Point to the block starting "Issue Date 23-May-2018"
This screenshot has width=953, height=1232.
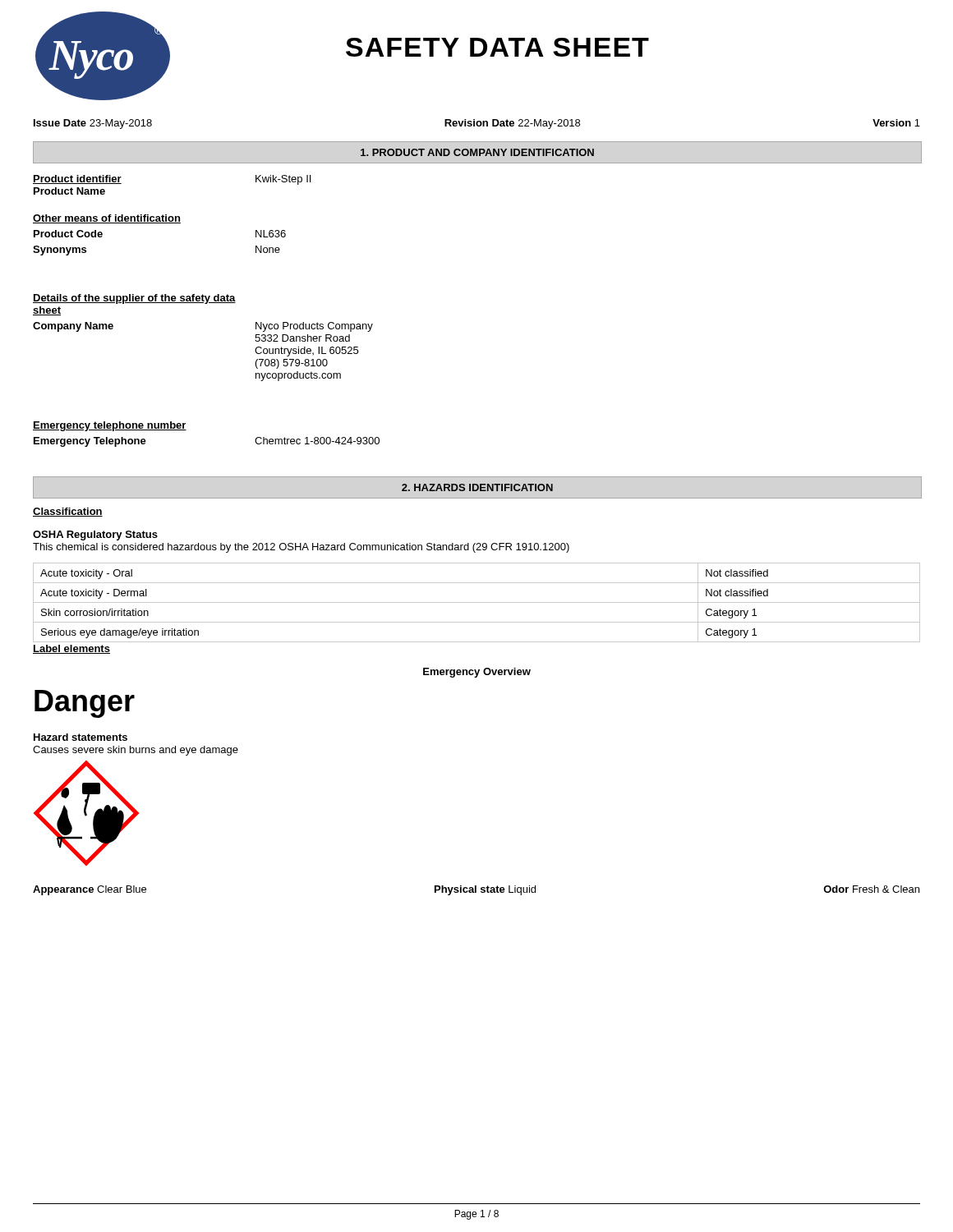point(476,123)
